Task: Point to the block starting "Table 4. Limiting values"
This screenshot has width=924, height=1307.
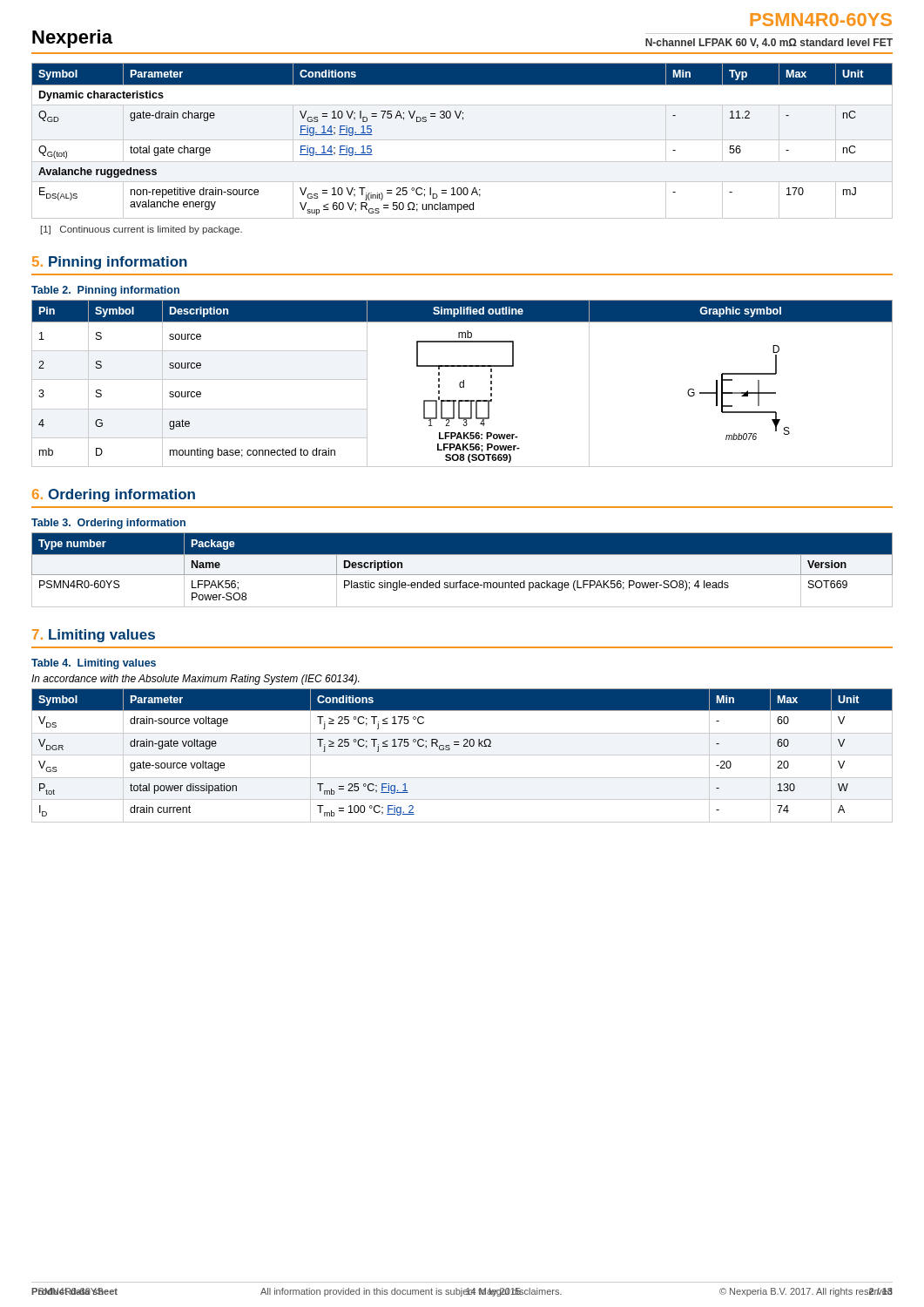Action: pos(94,663)
